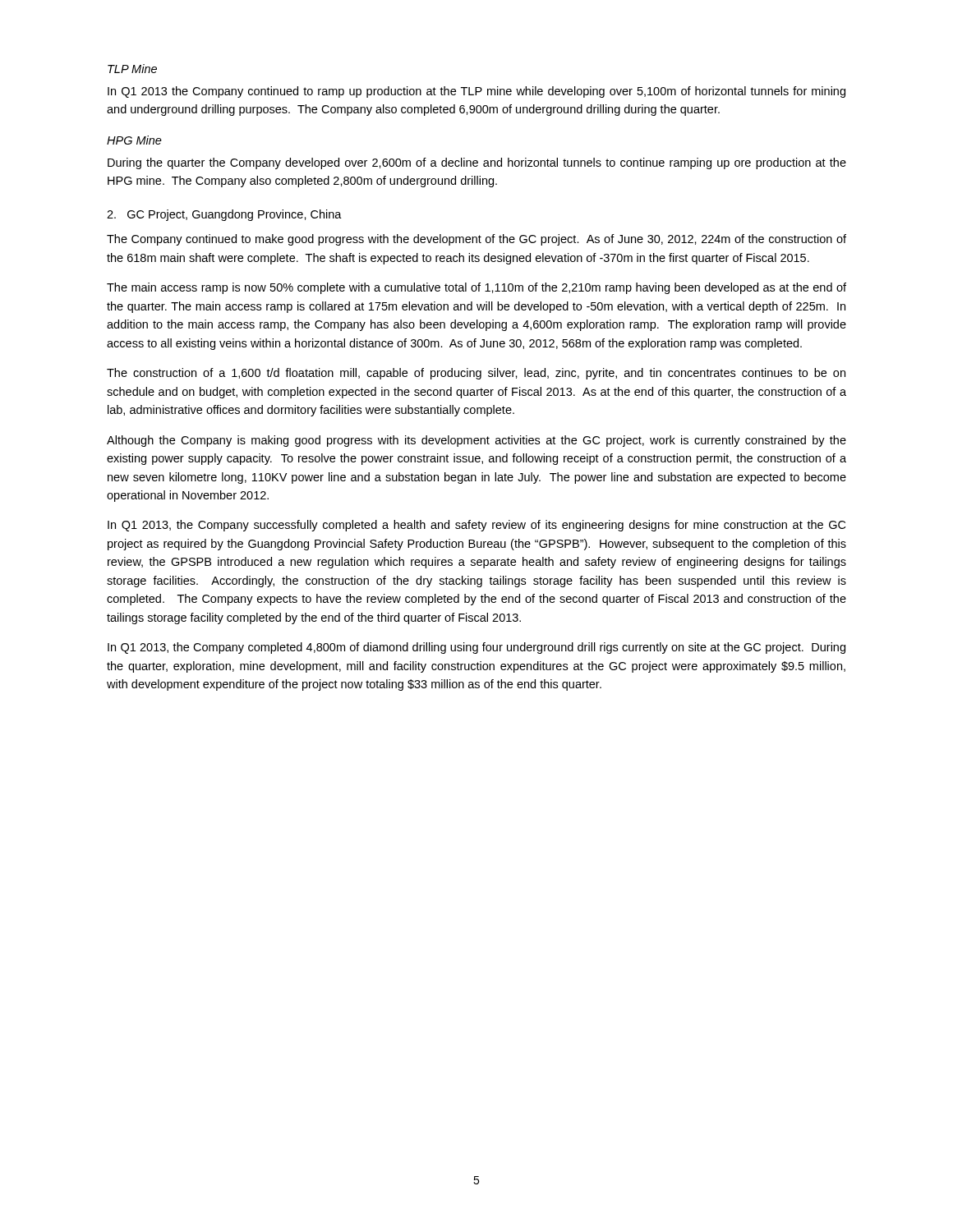Find the section header with the text "TLP Mine"
953x1232 pixels.
[132, 69]
